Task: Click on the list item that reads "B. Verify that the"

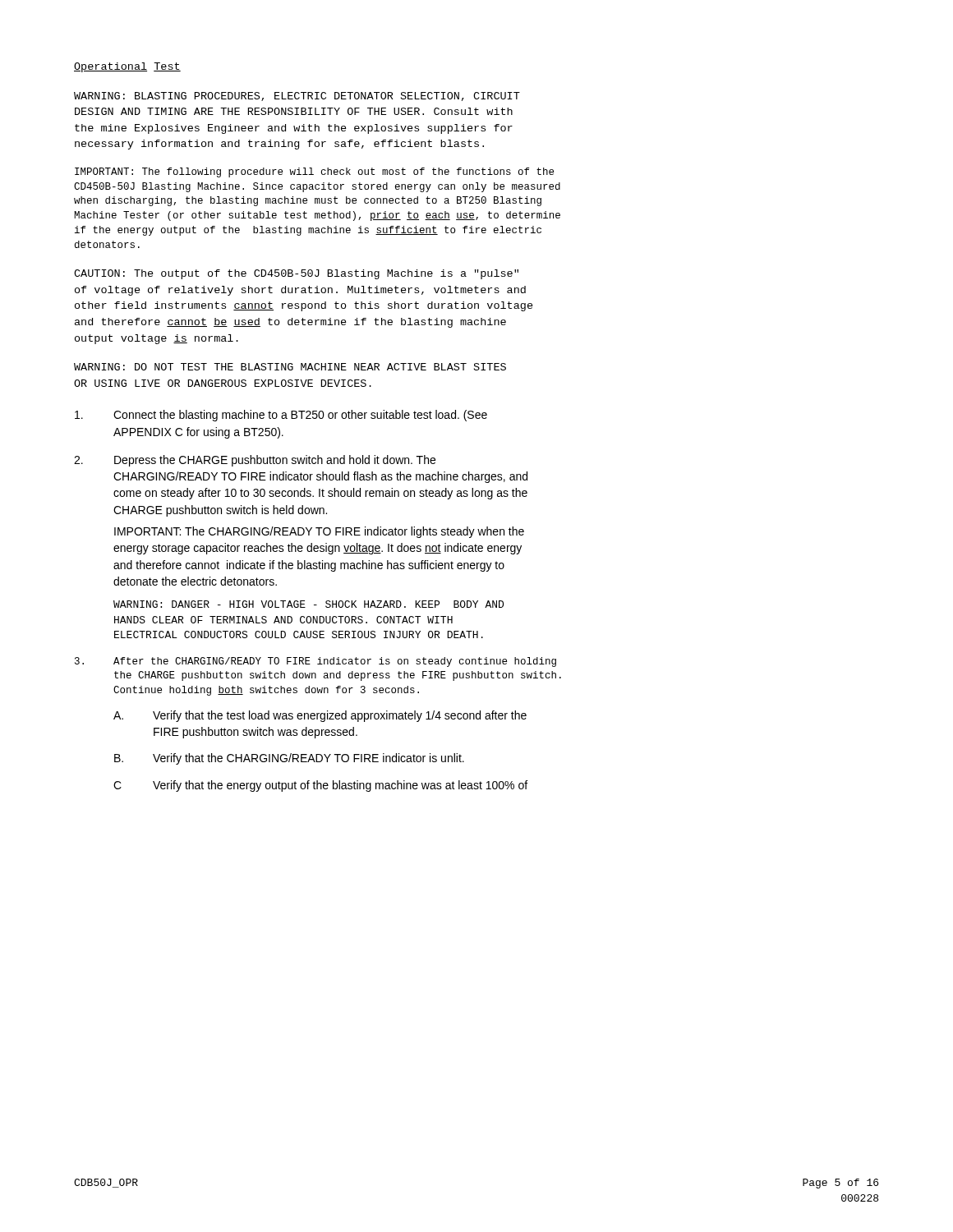Action: click(289, 759)
